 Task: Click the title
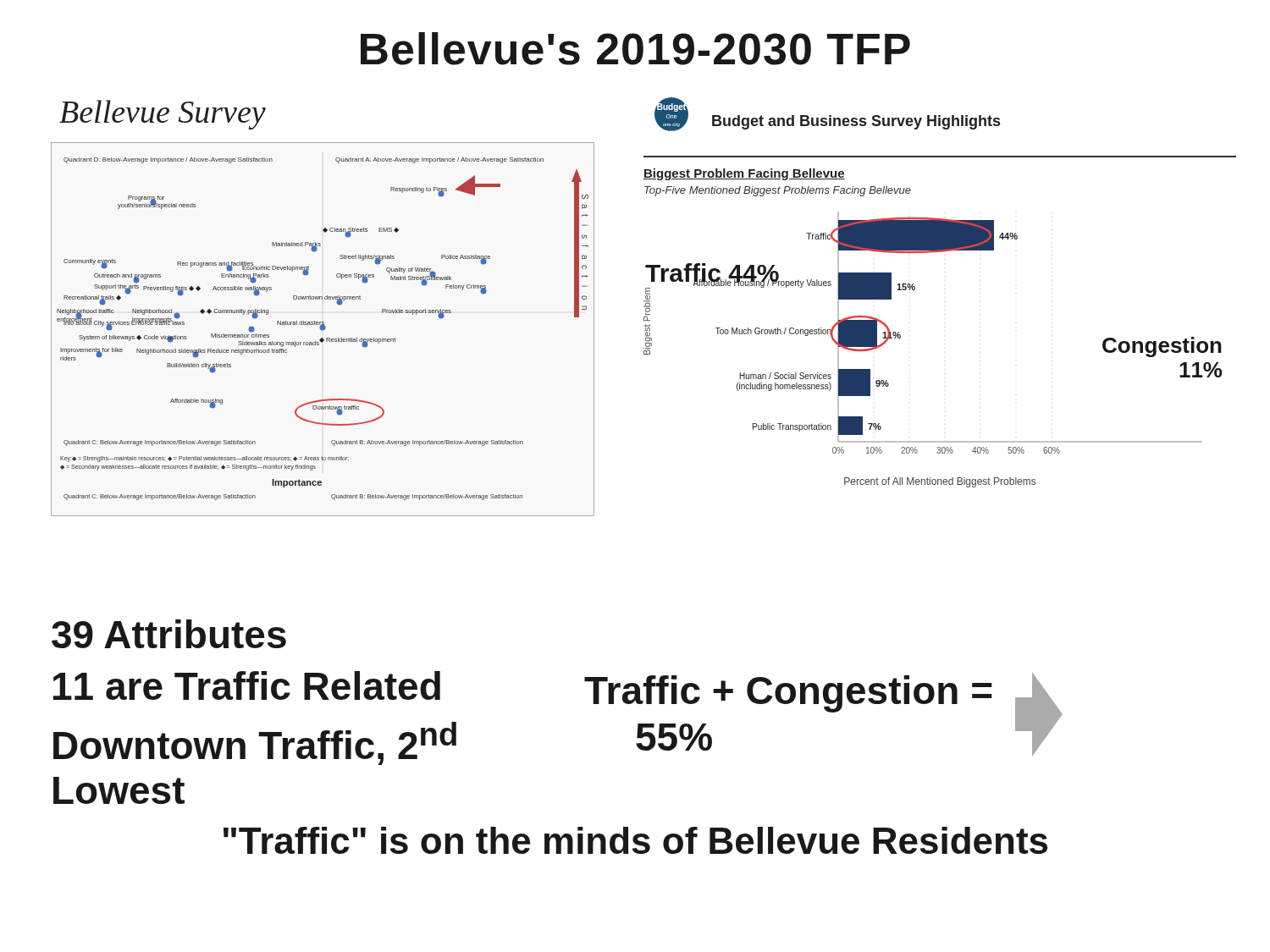click(635, 49)
